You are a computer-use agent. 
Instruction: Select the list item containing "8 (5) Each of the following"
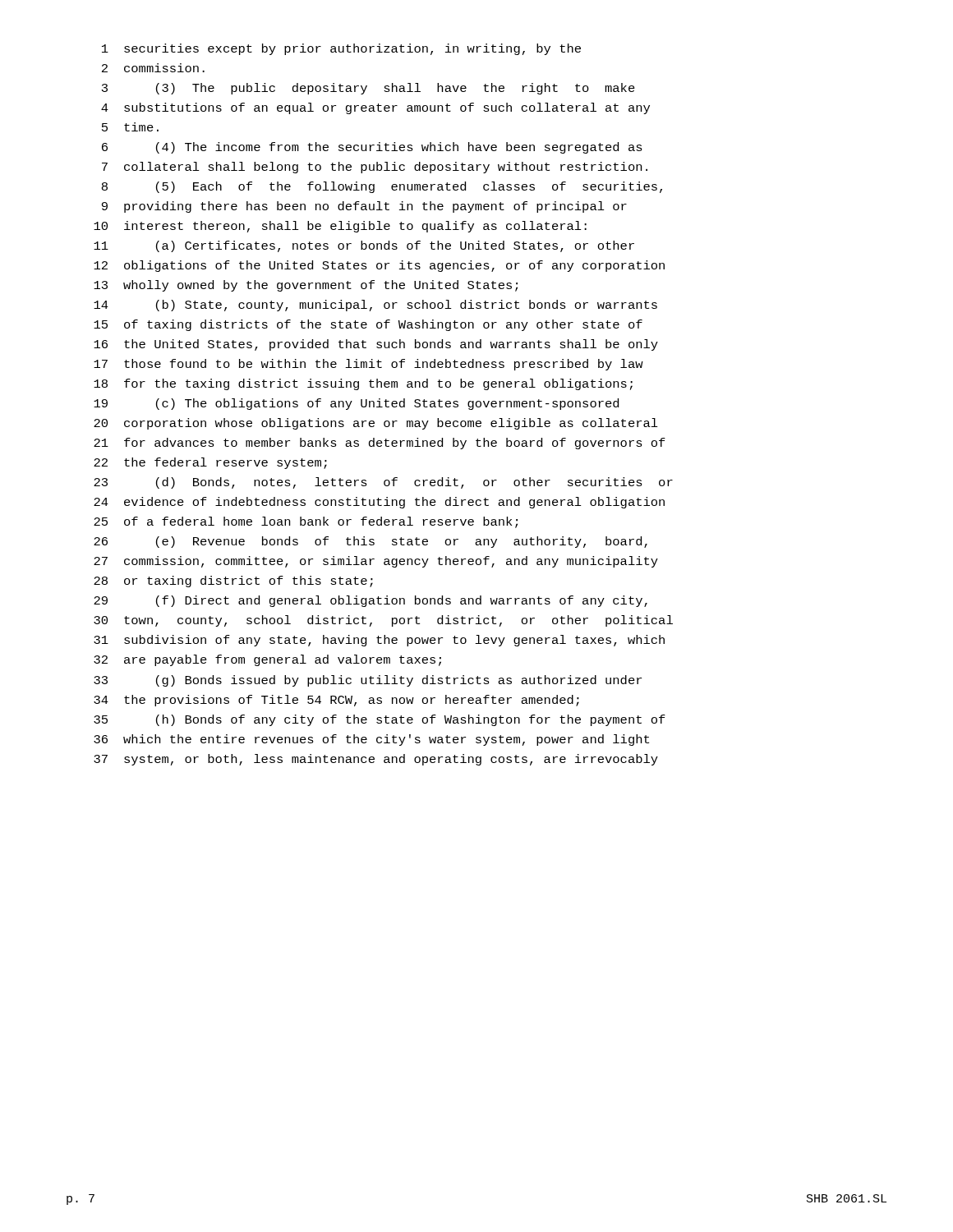point(476,207)
